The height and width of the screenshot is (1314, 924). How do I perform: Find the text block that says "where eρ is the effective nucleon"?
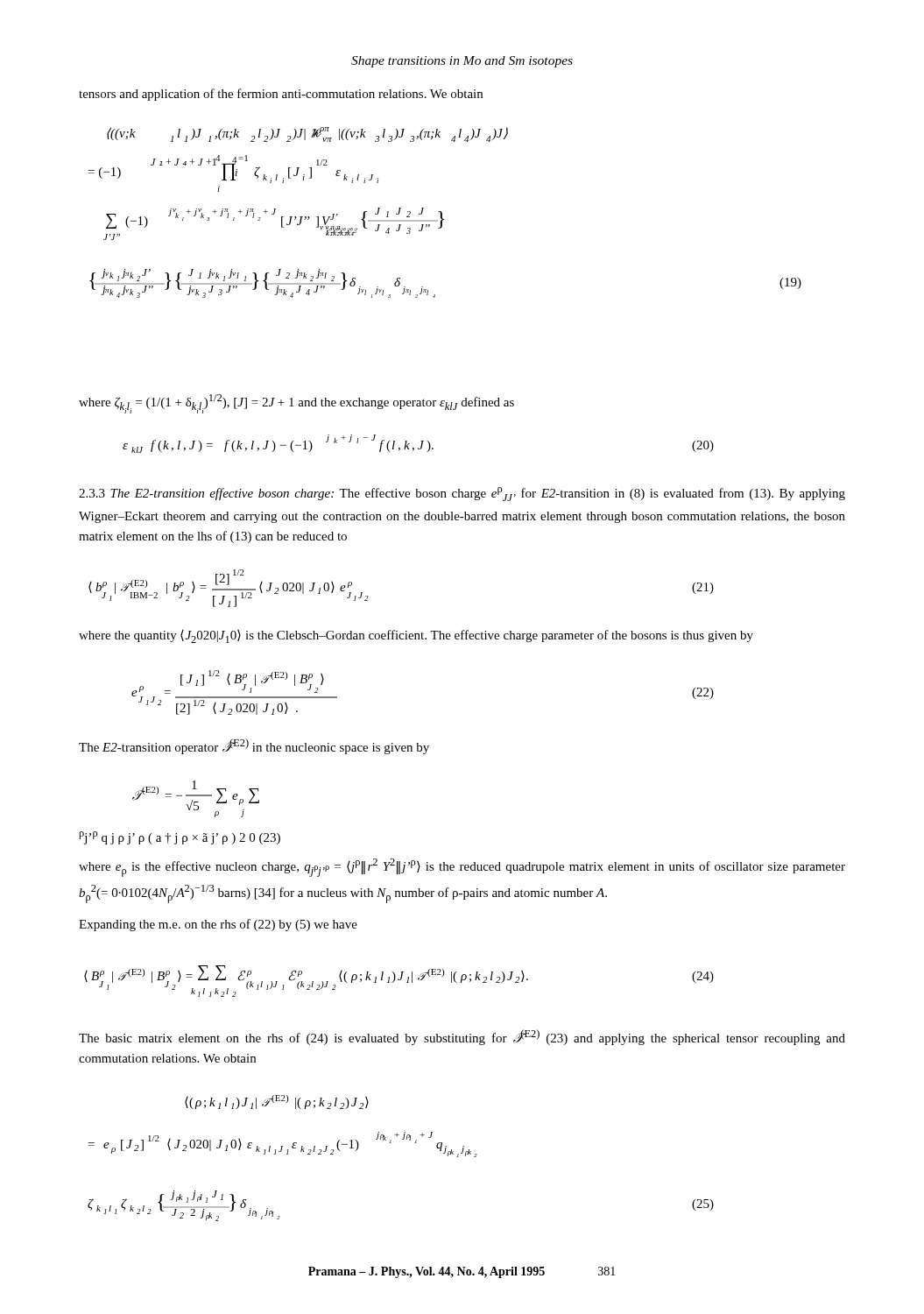462,879
